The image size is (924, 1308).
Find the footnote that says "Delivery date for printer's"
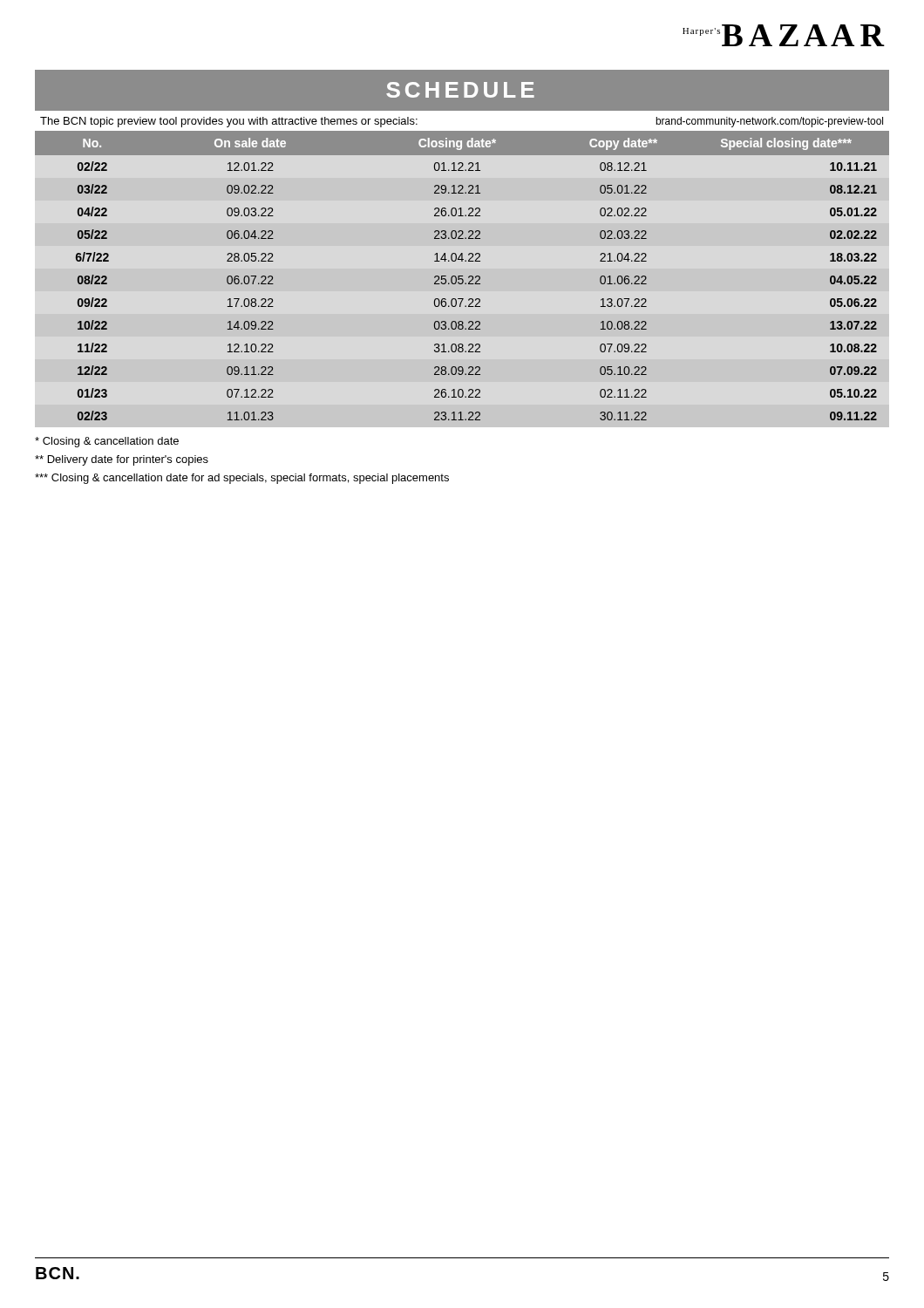coord(122,459)
